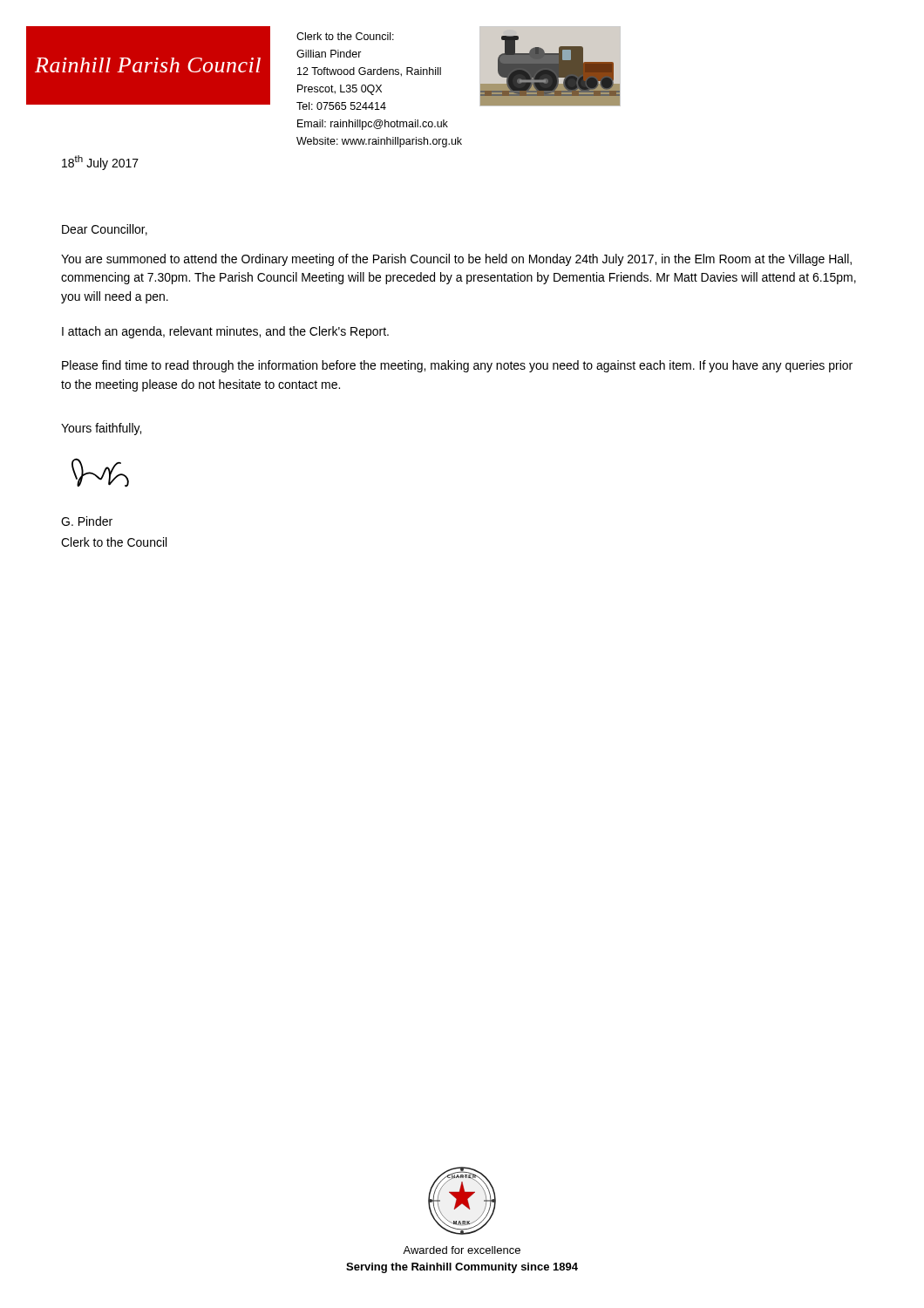Image resolution: width=924 pixels, height=1308 pixels.
Task: Navigate to the text starting "Dear Councillor,"
Action: [x=104, y=229]
